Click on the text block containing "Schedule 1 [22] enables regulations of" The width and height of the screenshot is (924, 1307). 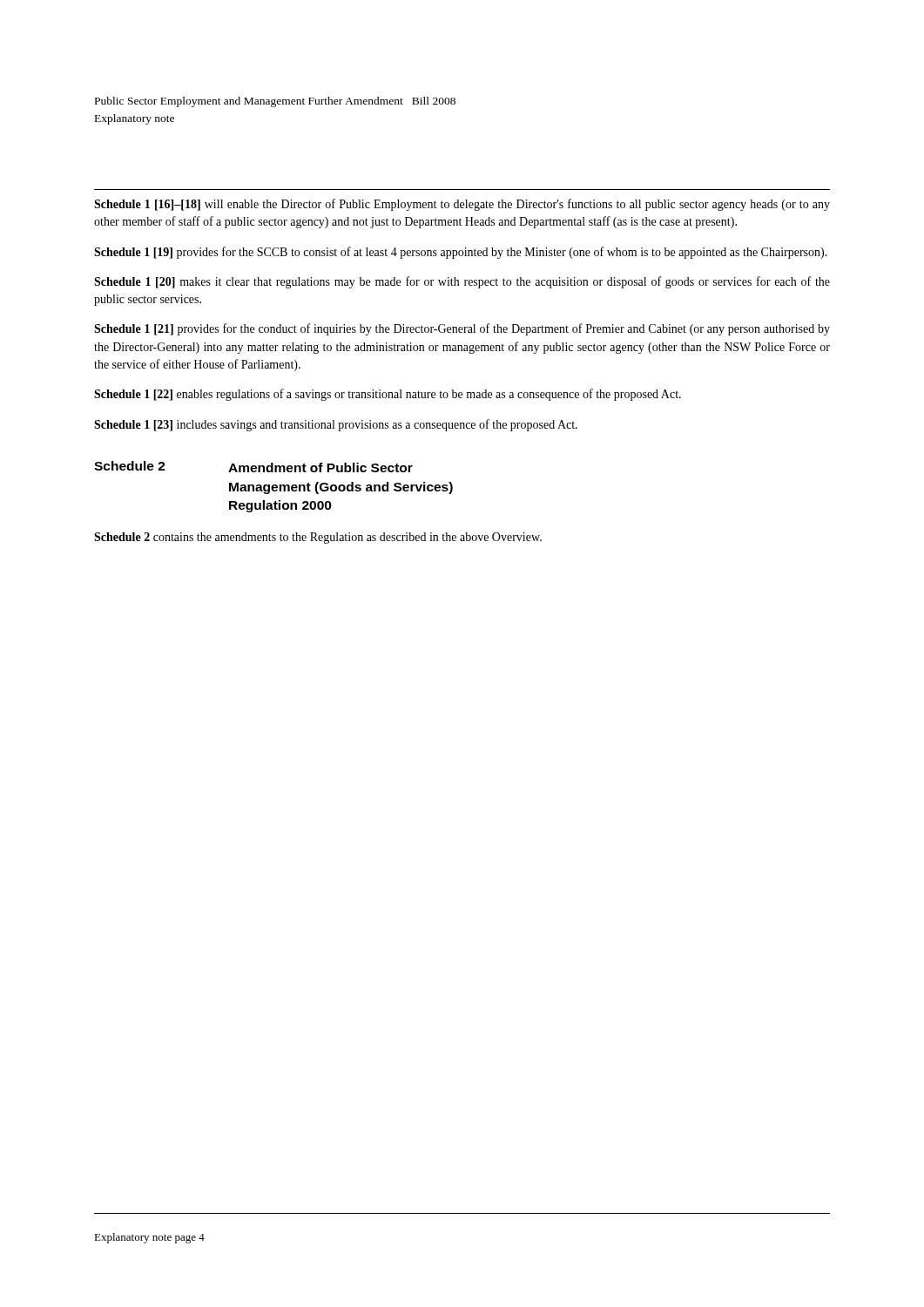pos(388,395)
